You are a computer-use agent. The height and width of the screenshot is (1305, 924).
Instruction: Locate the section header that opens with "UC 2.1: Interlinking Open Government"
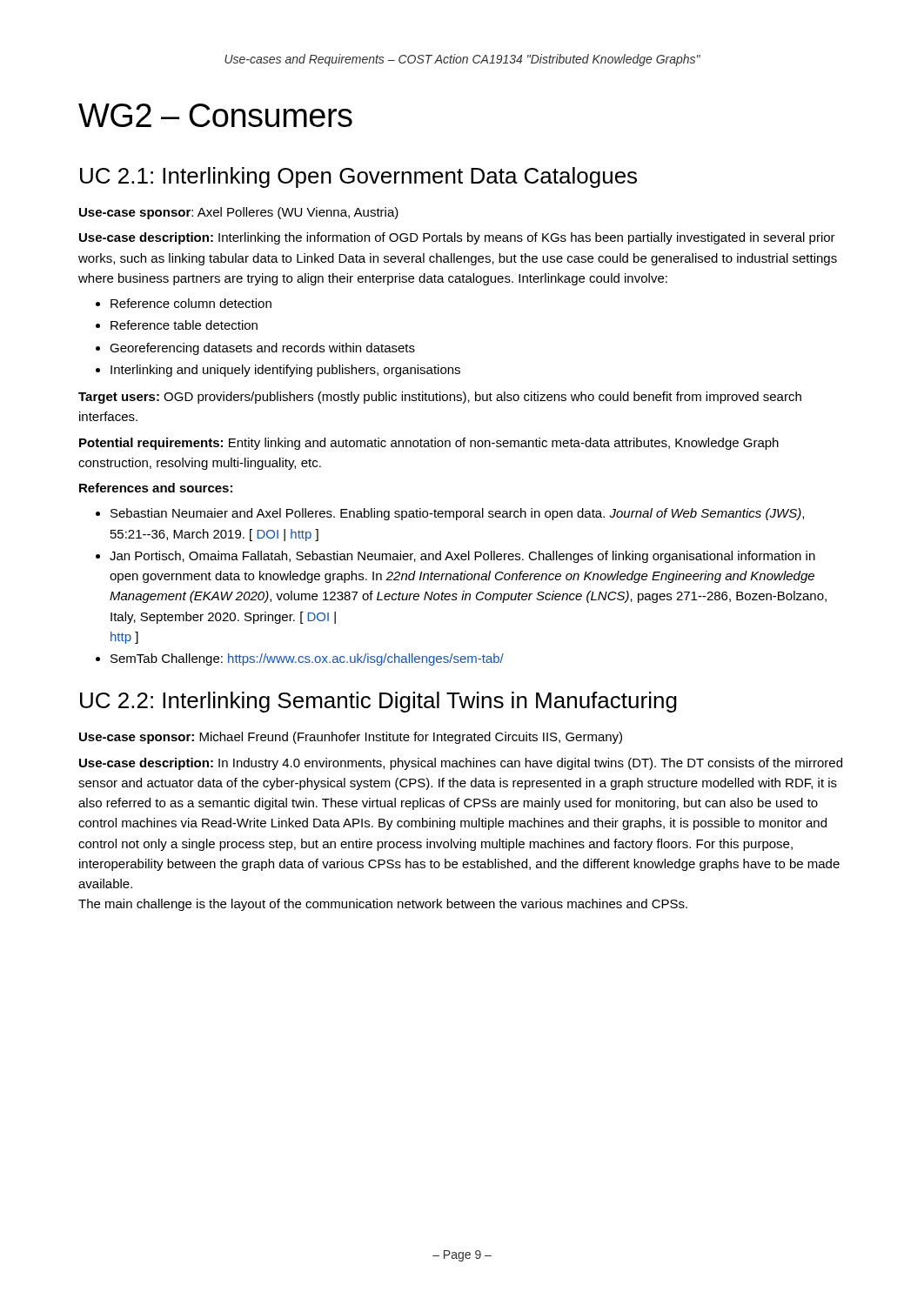coord(358,176)
